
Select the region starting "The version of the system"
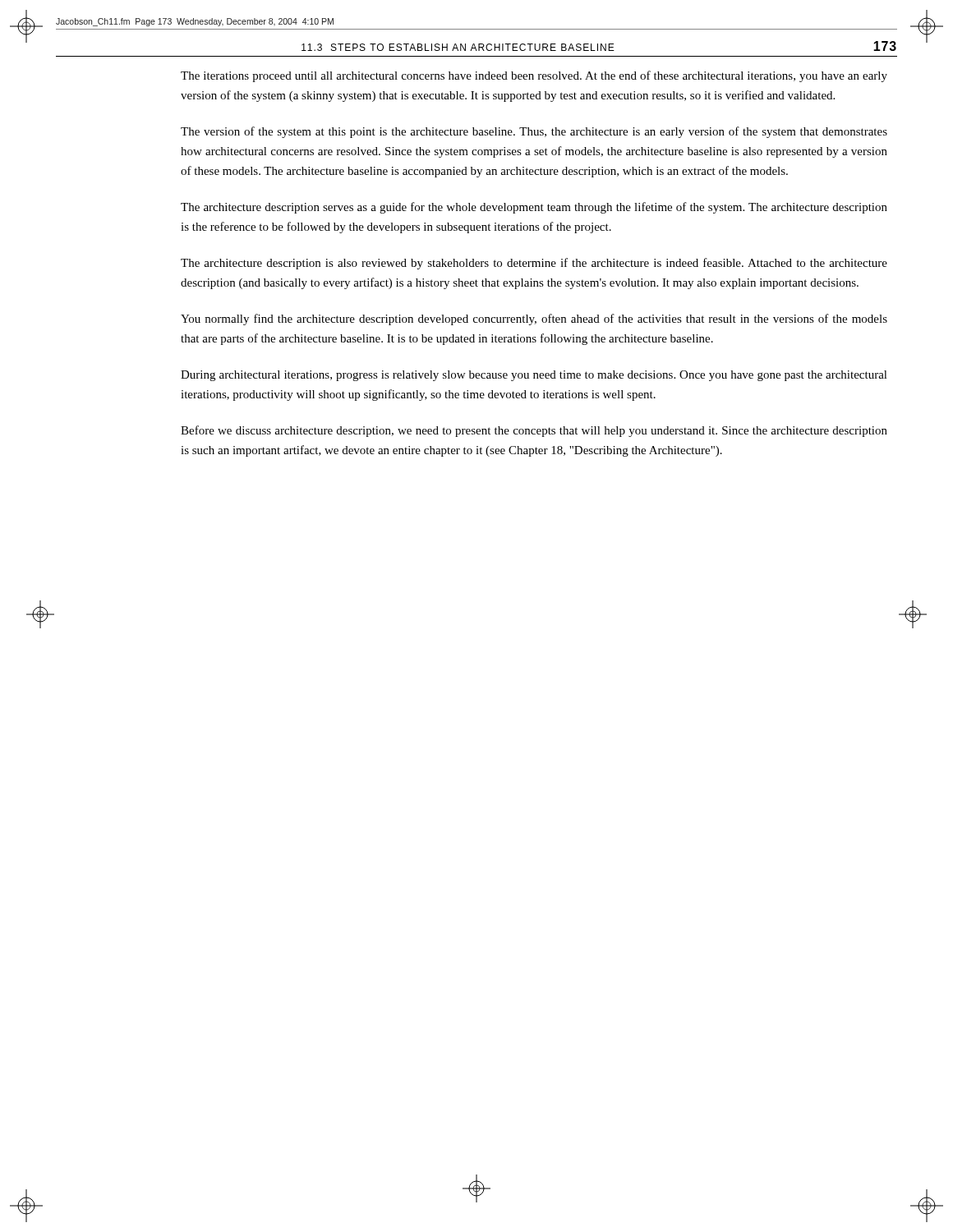click(534, 151)
